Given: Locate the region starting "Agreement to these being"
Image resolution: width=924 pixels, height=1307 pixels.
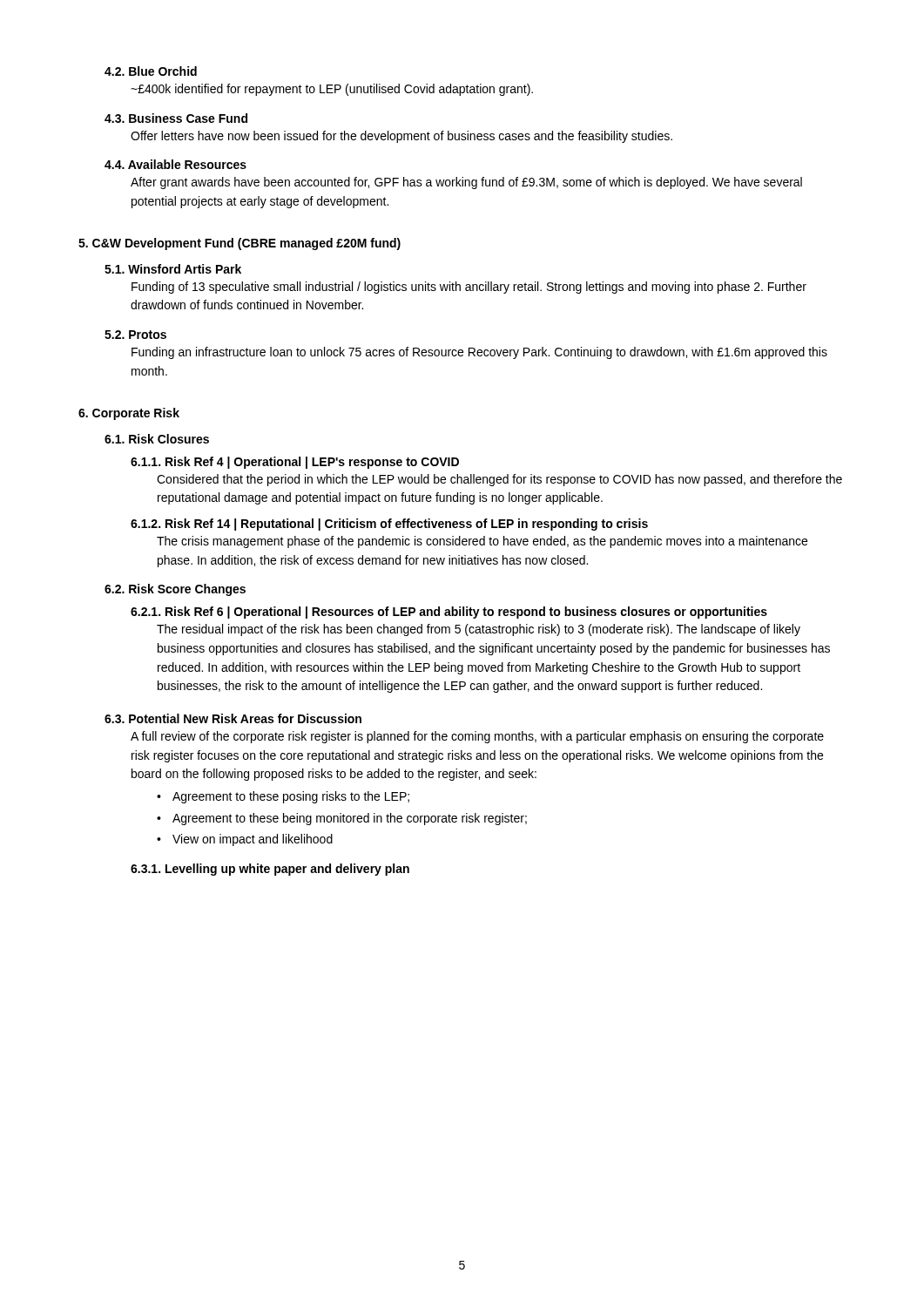Looking at the screenshot, I should [350, 818].
